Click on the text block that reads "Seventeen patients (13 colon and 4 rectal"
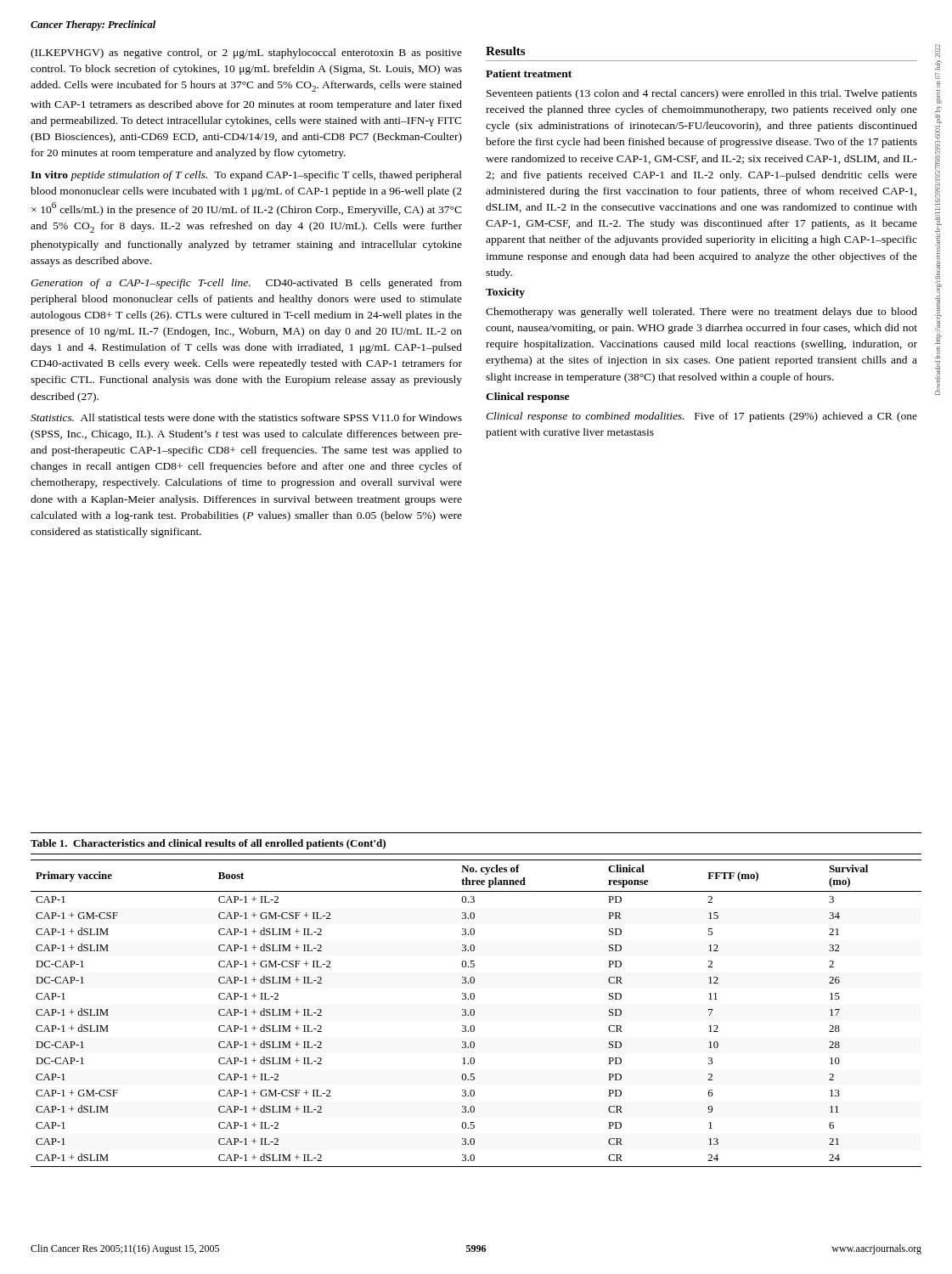The width and height of the screenshot is (952, 1274). click(701, 183)
